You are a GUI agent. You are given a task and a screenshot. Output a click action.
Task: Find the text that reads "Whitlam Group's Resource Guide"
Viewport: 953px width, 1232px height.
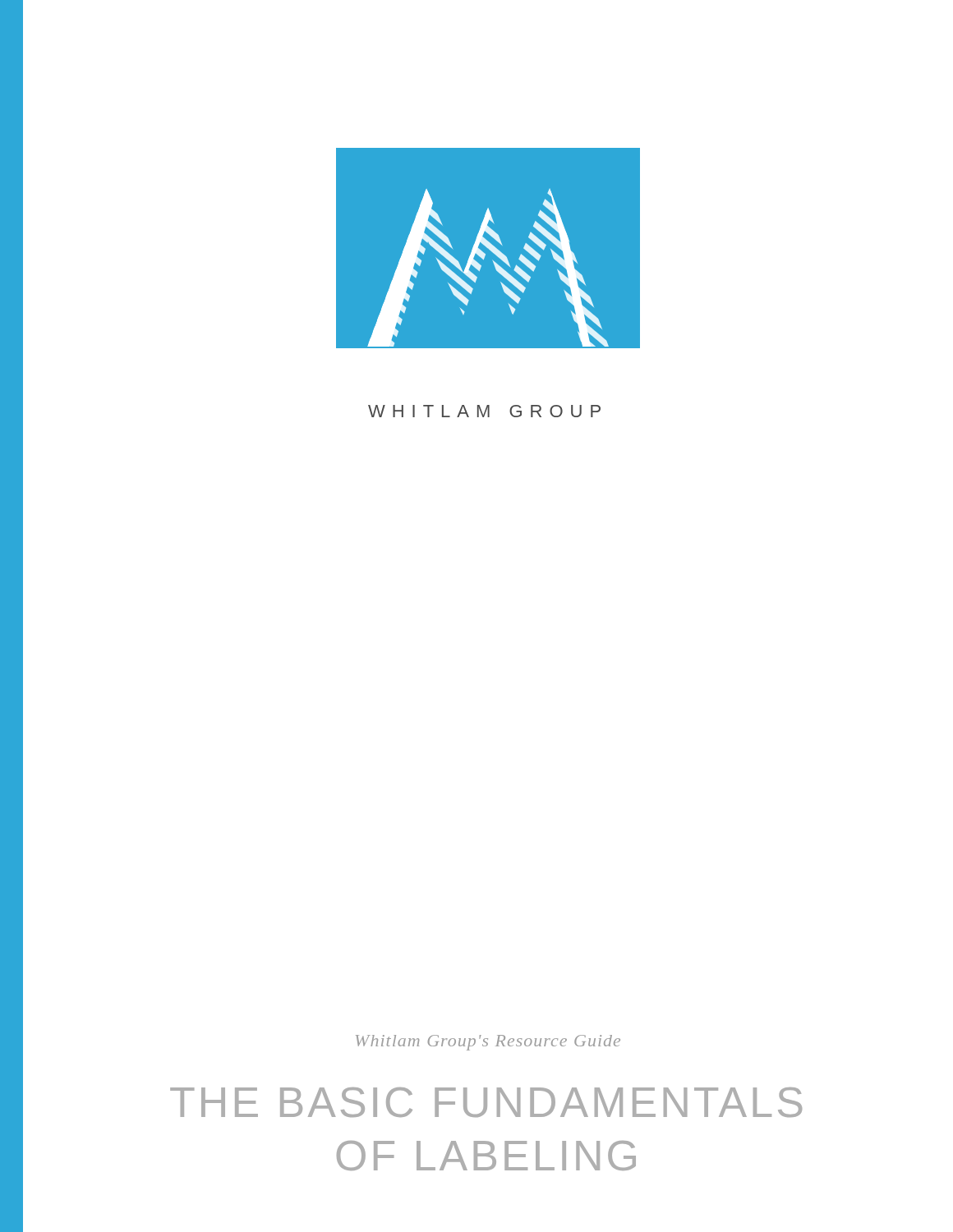[488, 1040]
